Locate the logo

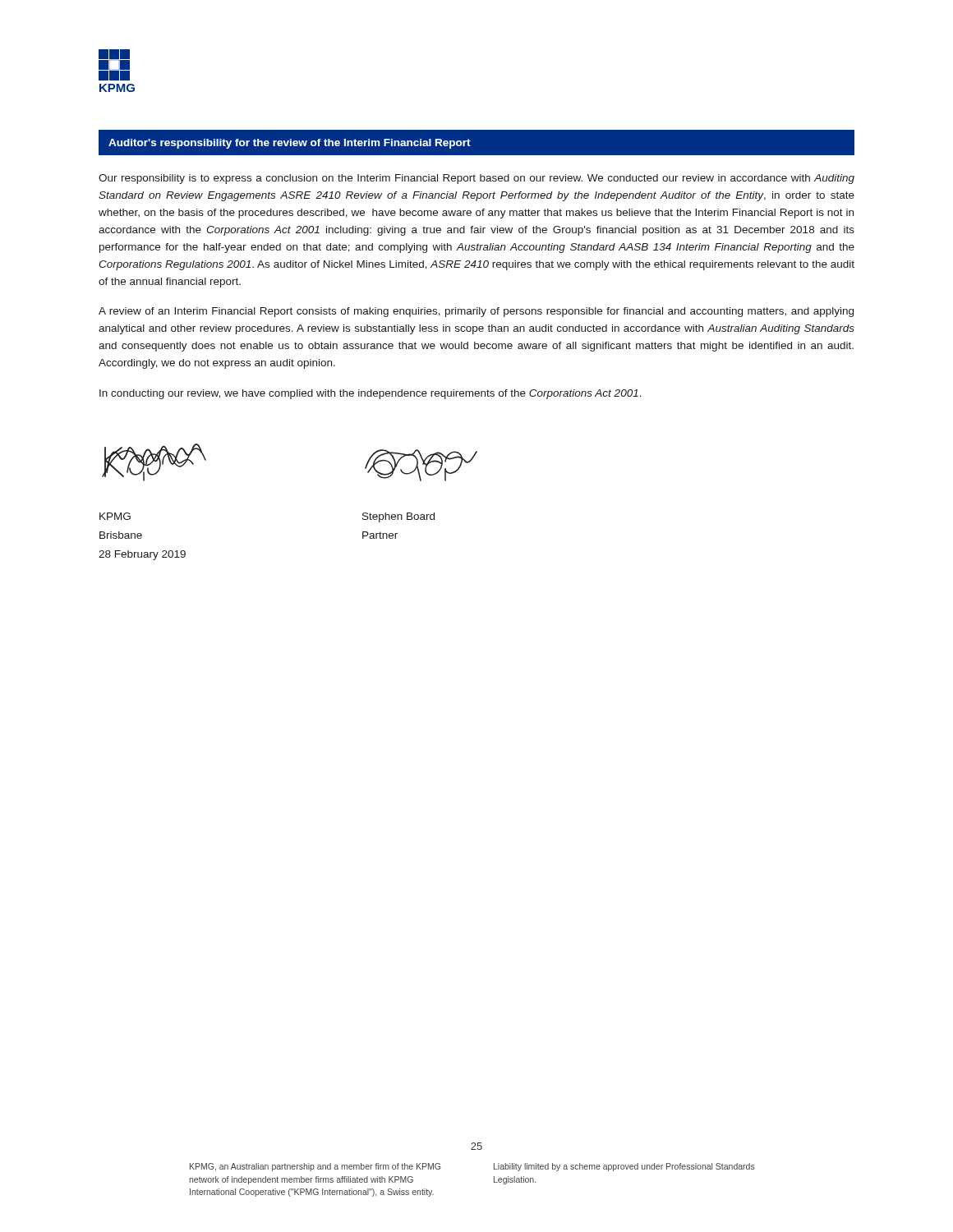[476, 73]
